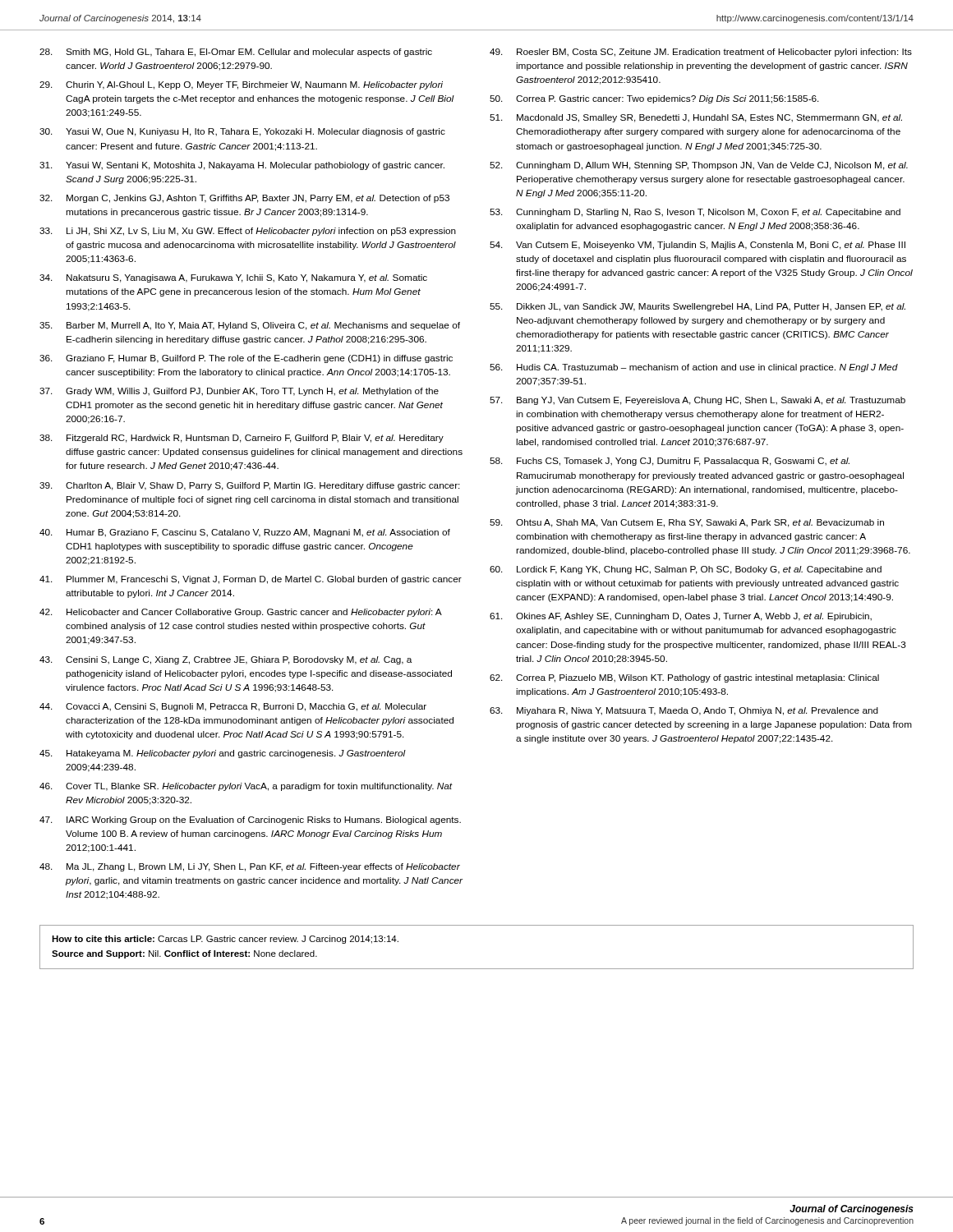
Task: Point to the block beginning "51. Macdonald JS, Smalley SR, Benedetti"
Action: point(702,132)
